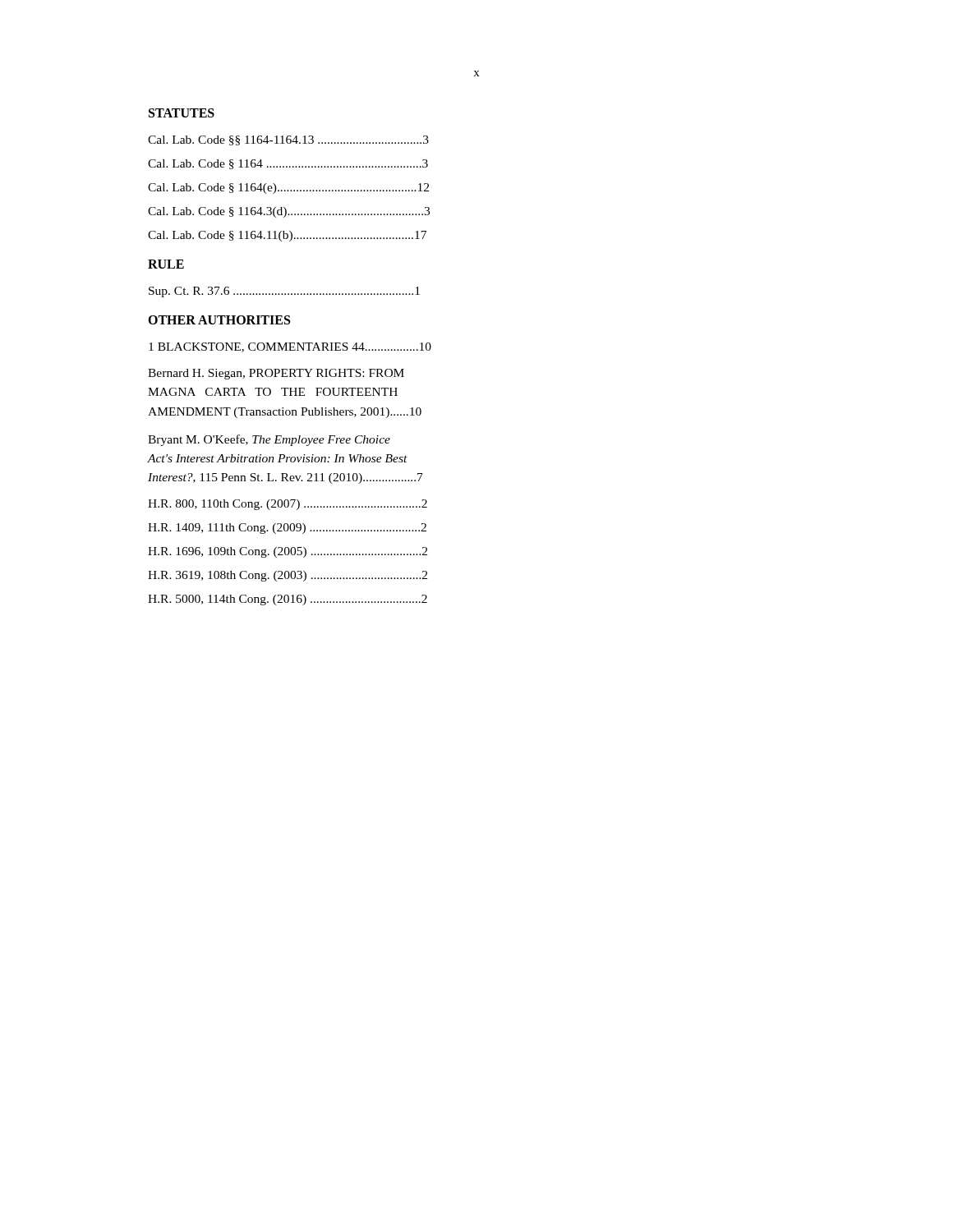Point to the block beginning "Bryant M. O'Keefe, The Employee"
The width and height of the screenshot is (953, 1232).
[285, 458]
